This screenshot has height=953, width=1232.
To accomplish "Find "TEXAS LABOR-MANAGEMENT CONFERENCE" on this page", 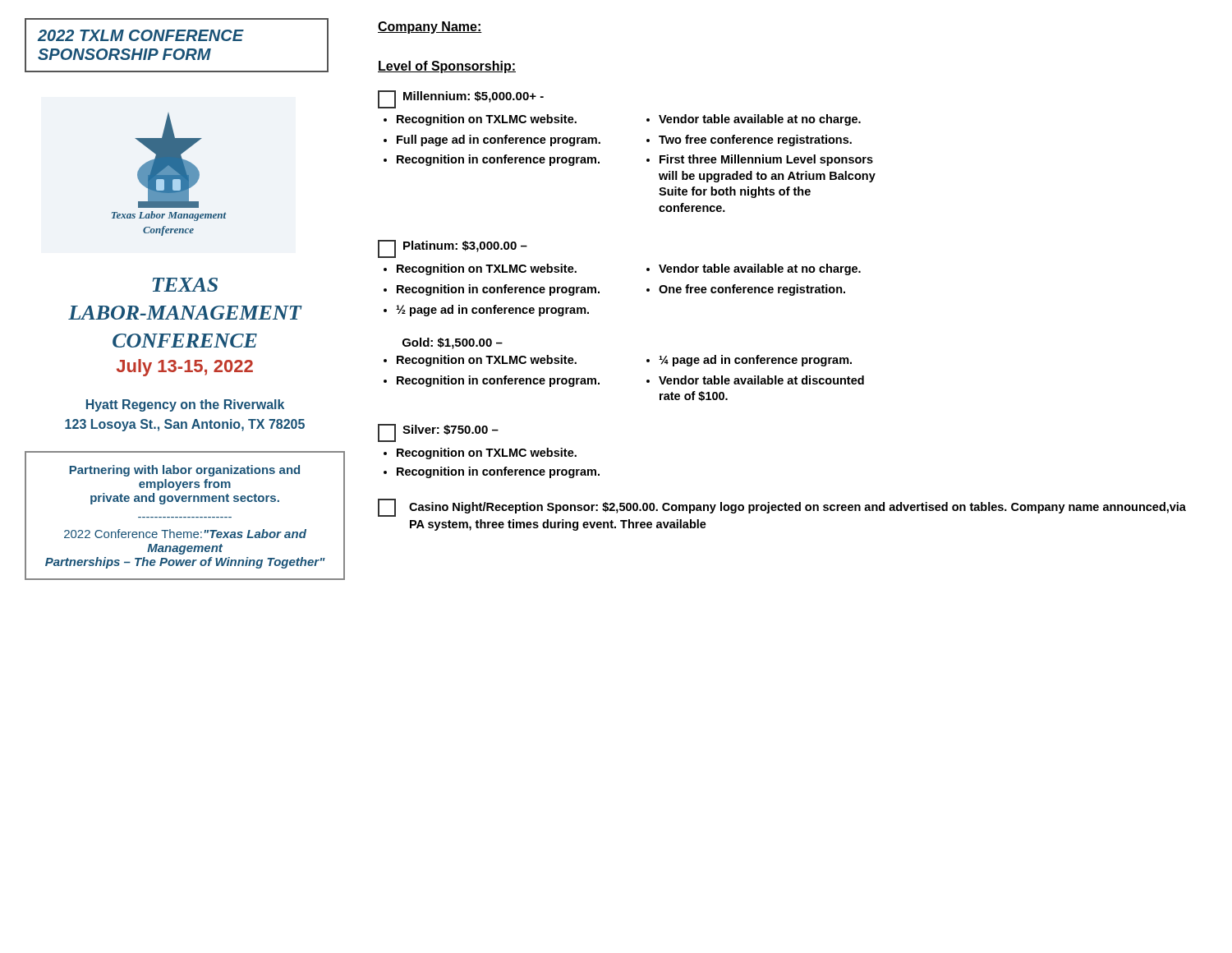I will 185,312.
